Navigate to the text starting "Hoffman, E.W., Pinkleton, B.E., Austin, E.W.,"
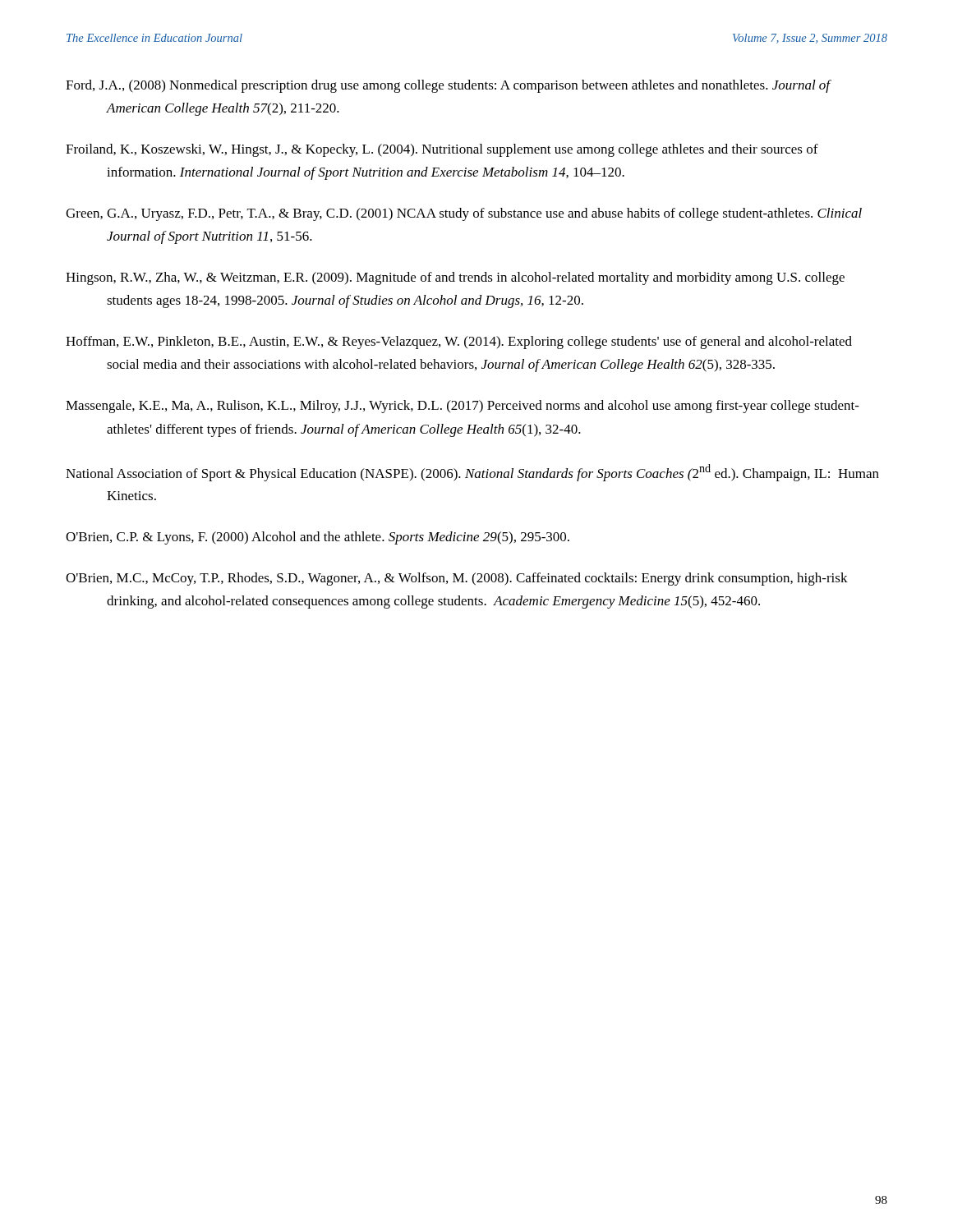Viewport: 953px width, 1232px height. click(476, 353)
